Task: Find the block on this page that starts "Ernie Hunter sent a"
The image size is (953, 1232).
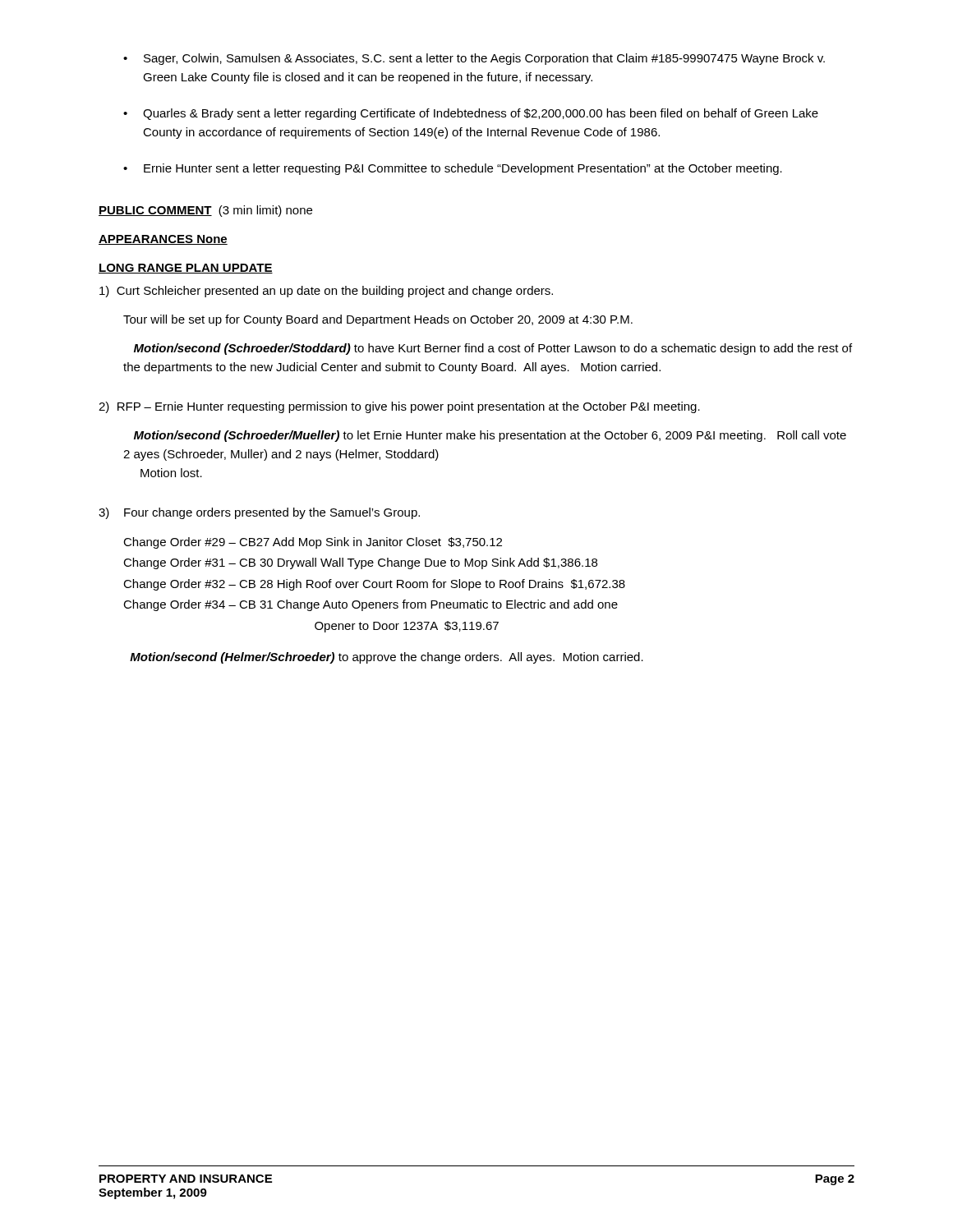Action: click(463, 168)
